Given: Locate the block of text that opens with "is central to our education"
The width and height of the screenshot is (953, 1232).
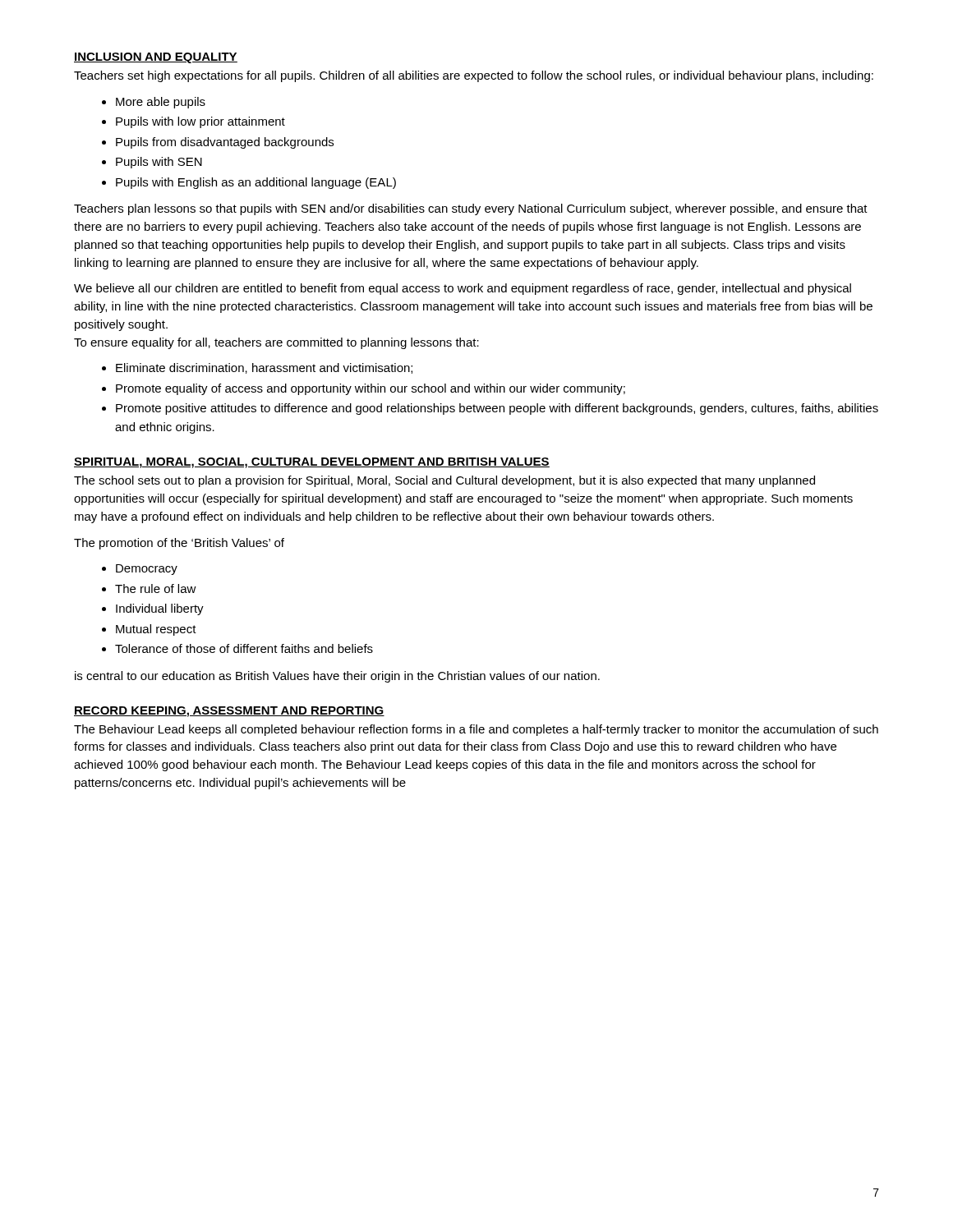Looking at the screenshot, I should [337, 675].
